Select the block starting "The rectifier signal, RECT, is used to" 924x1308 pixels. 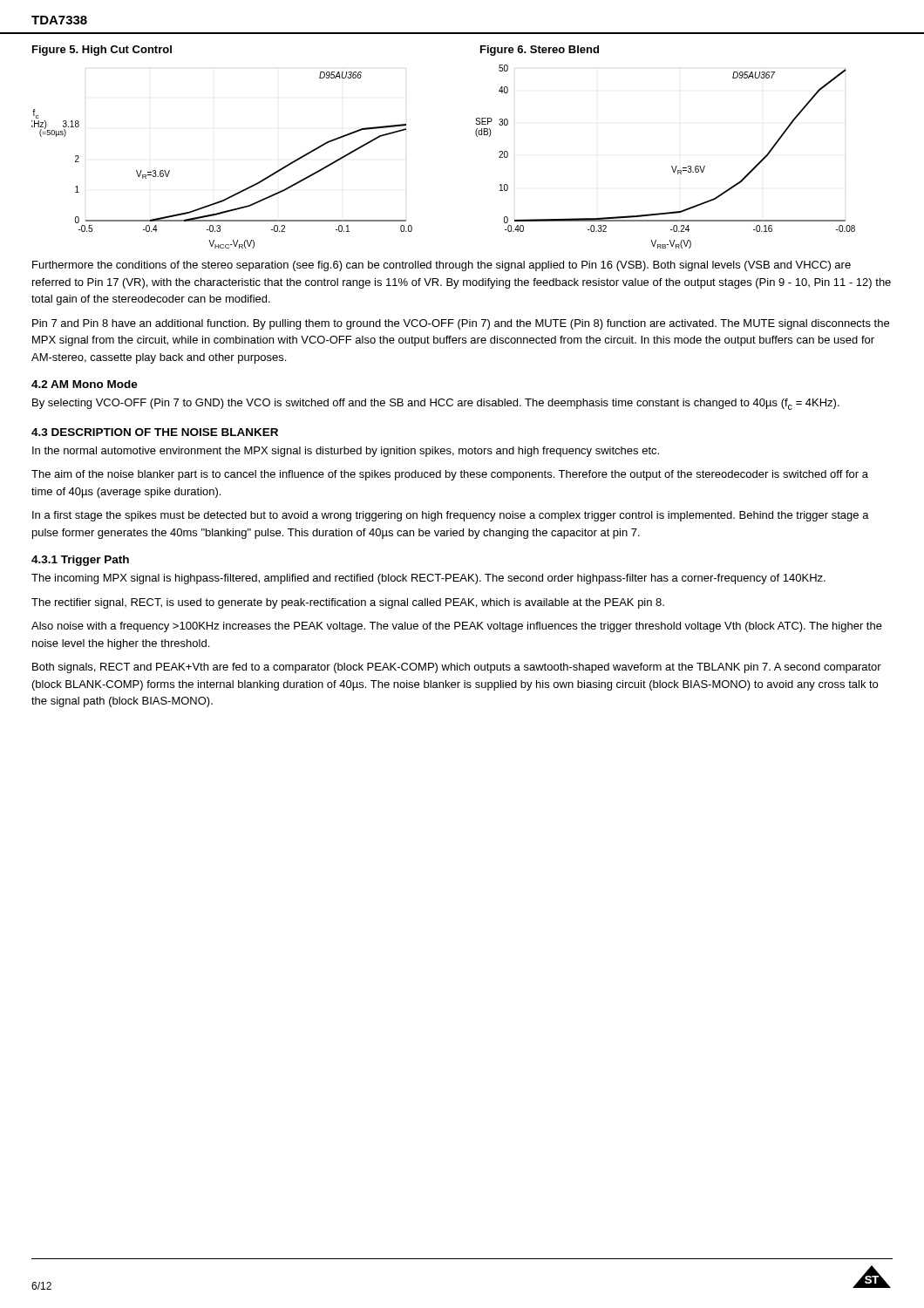tap(348, 602)
